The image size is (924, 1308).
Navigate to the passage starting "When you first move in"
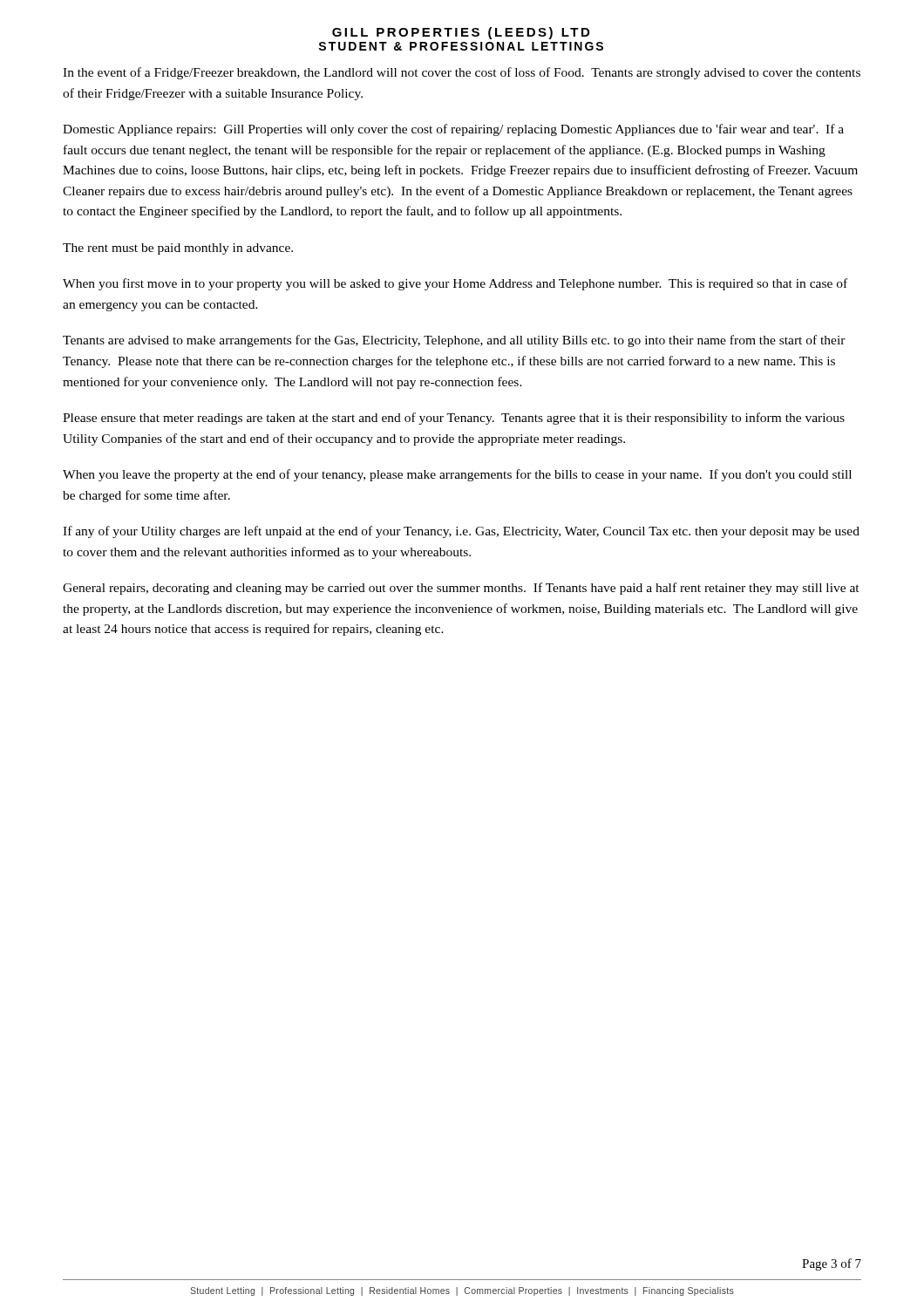click(x=455, y=294)
